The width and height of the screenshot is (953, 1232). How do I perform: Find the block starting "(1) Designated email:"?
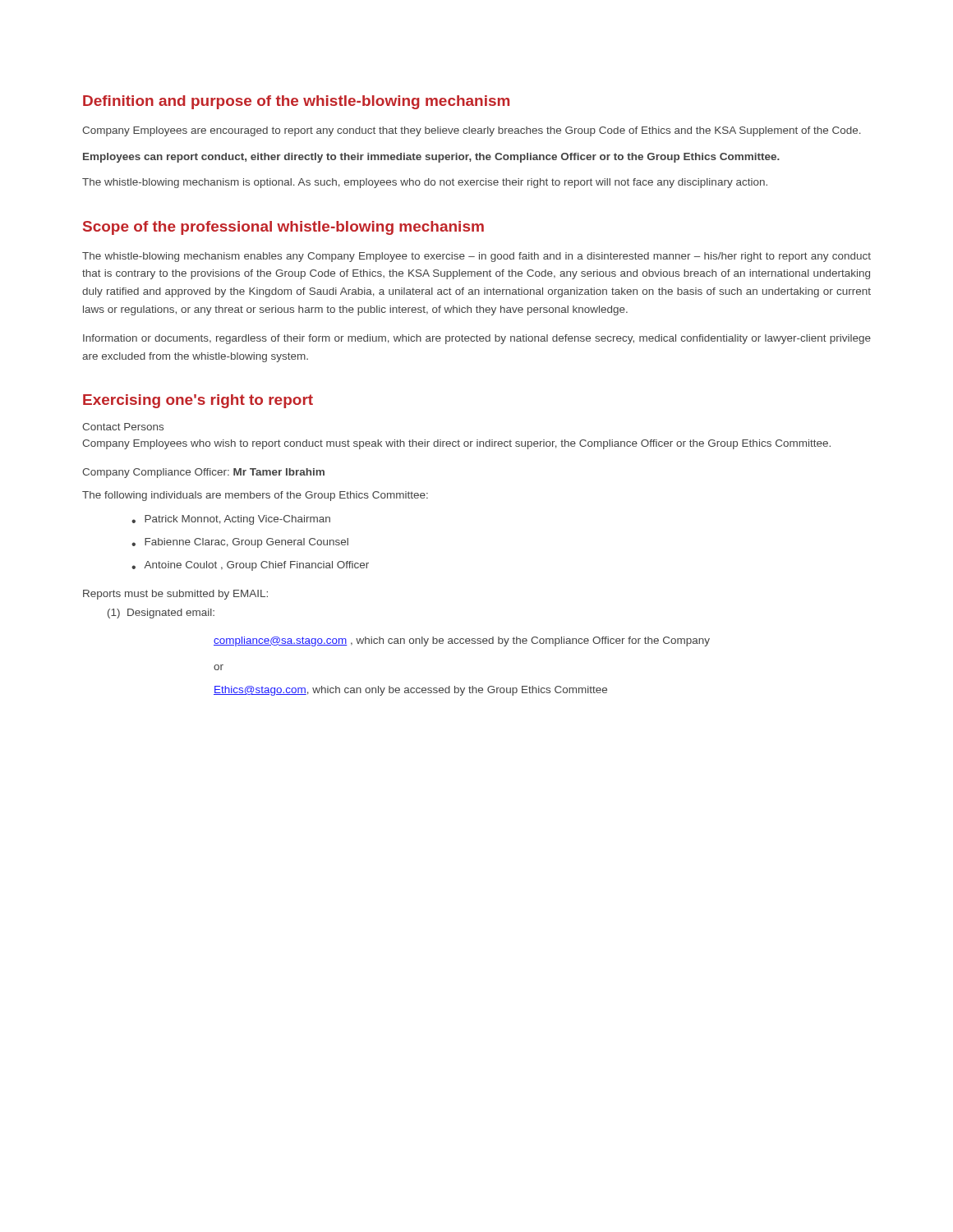click(x=161, y=612)
